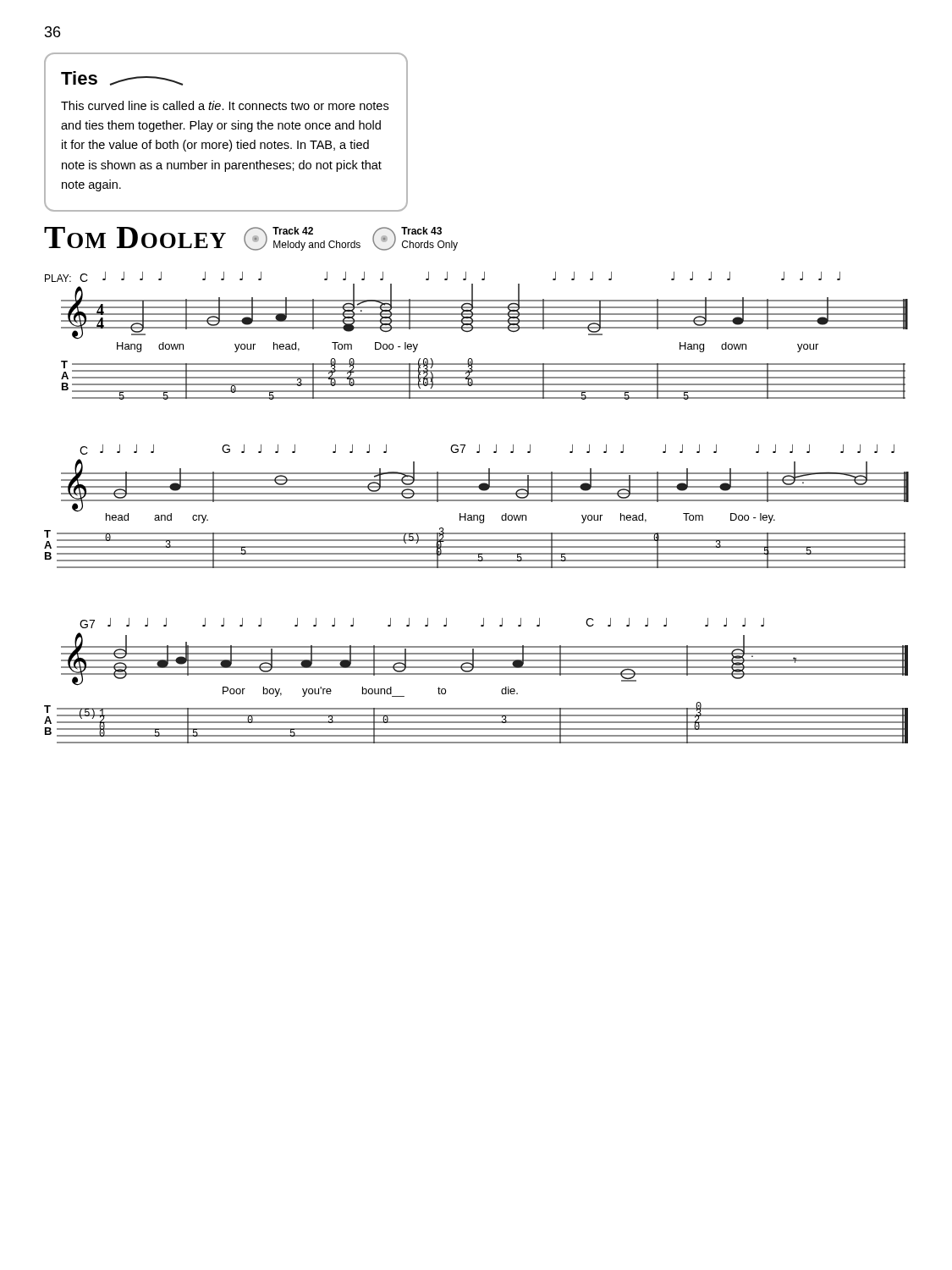Viewport: 952px width, 1270px height.
Task: Select the passage starting "Tom Dooley"
Action: click(x=136, y=237)
